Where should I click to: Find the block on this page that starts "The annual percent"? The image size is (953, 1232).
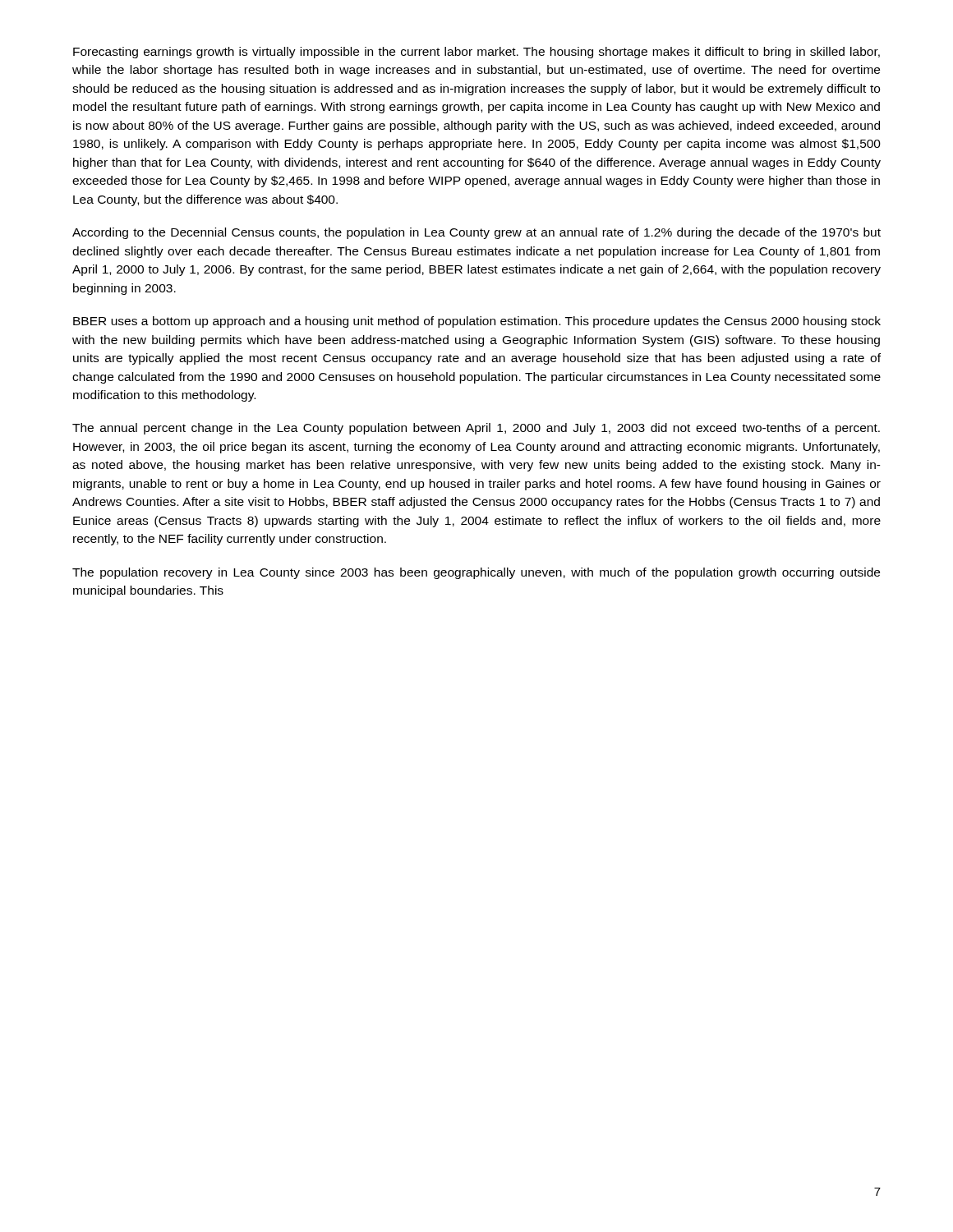point(476,483)
